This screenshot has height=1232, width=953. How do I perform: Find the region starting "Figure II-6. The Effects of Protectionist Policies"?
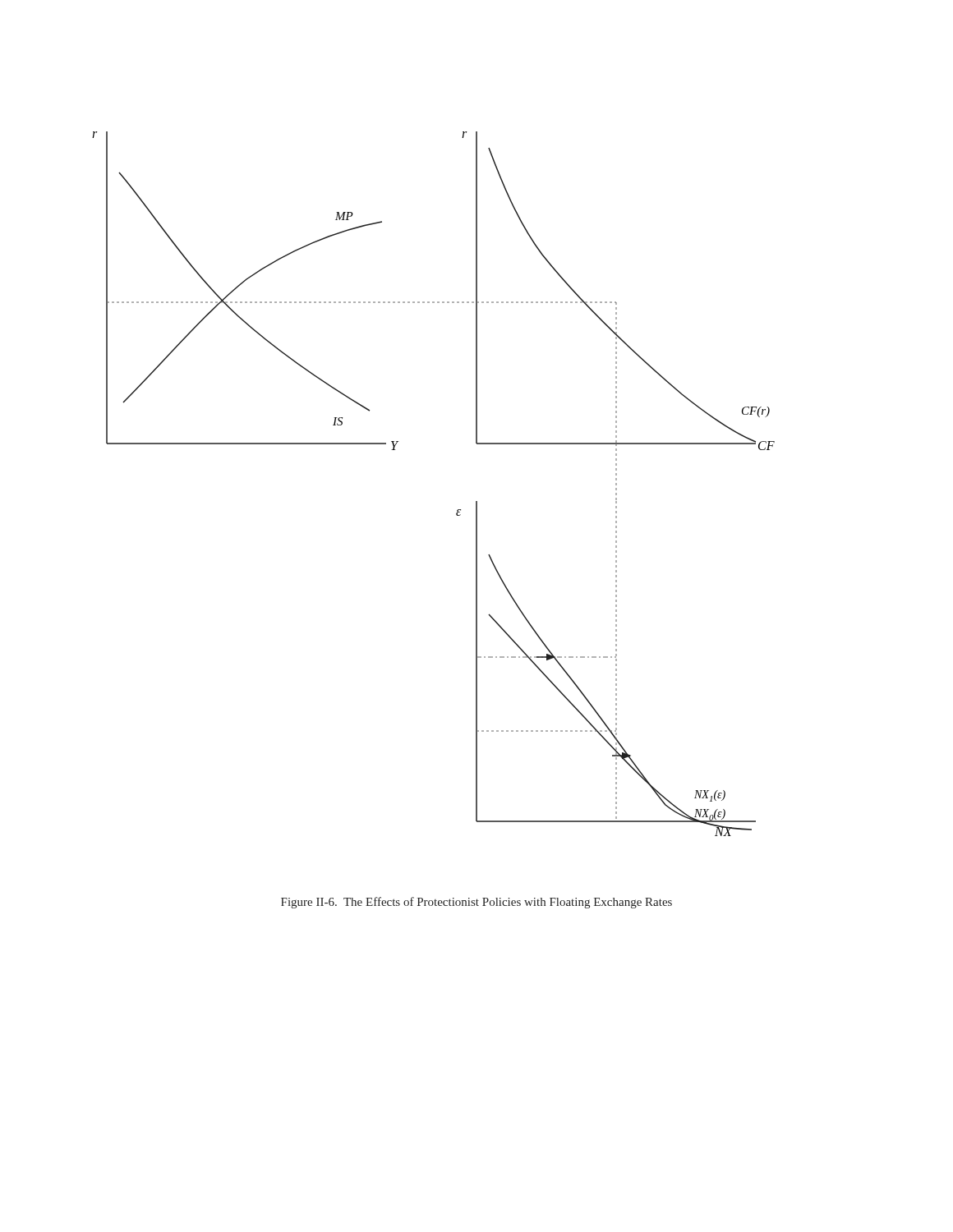(476, 902)
